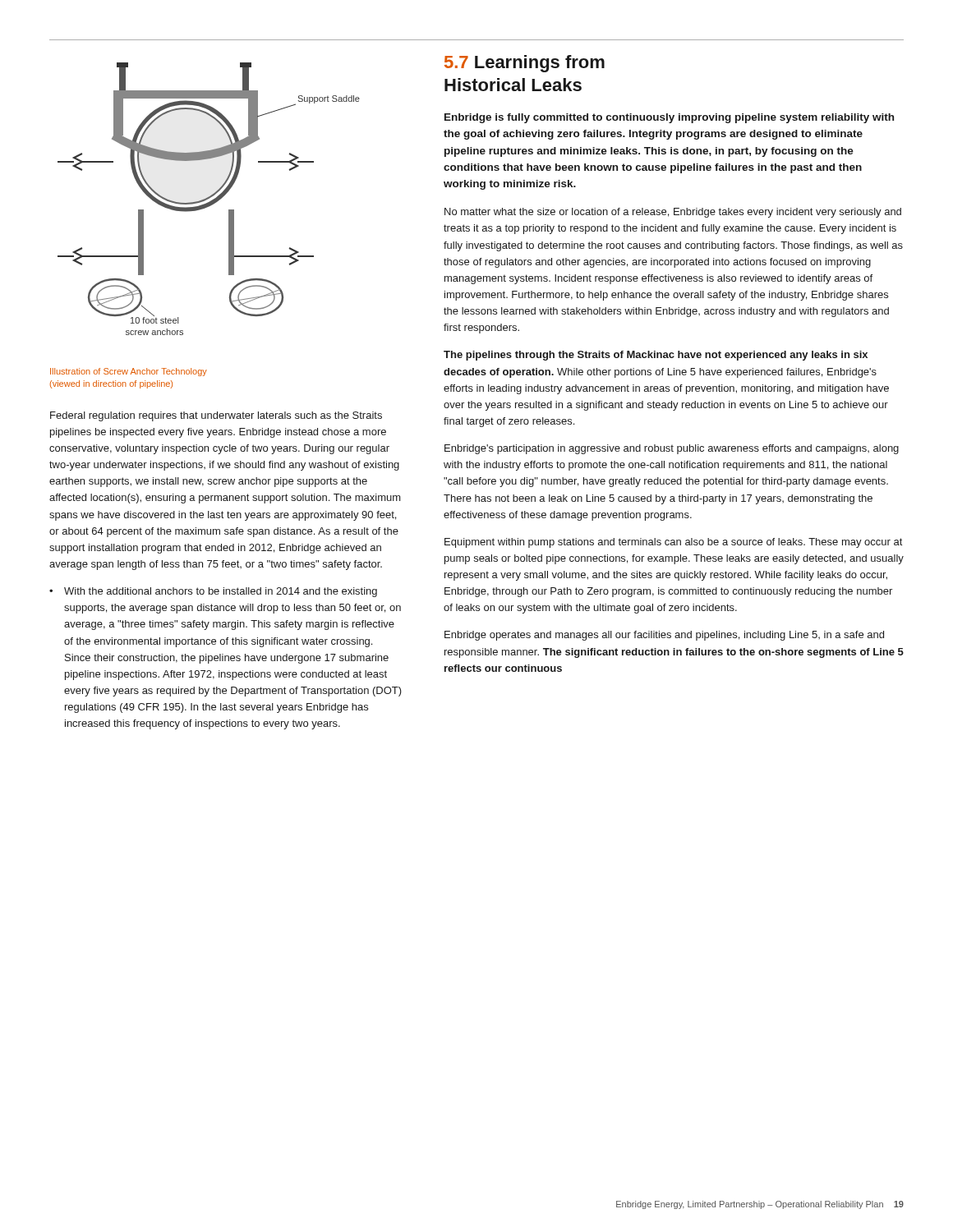Screen dimensions: 1232x953
Task: Click the passage that begins "The pipelines through the Straits of Mackinac"
Action: [x=674, y=388]
